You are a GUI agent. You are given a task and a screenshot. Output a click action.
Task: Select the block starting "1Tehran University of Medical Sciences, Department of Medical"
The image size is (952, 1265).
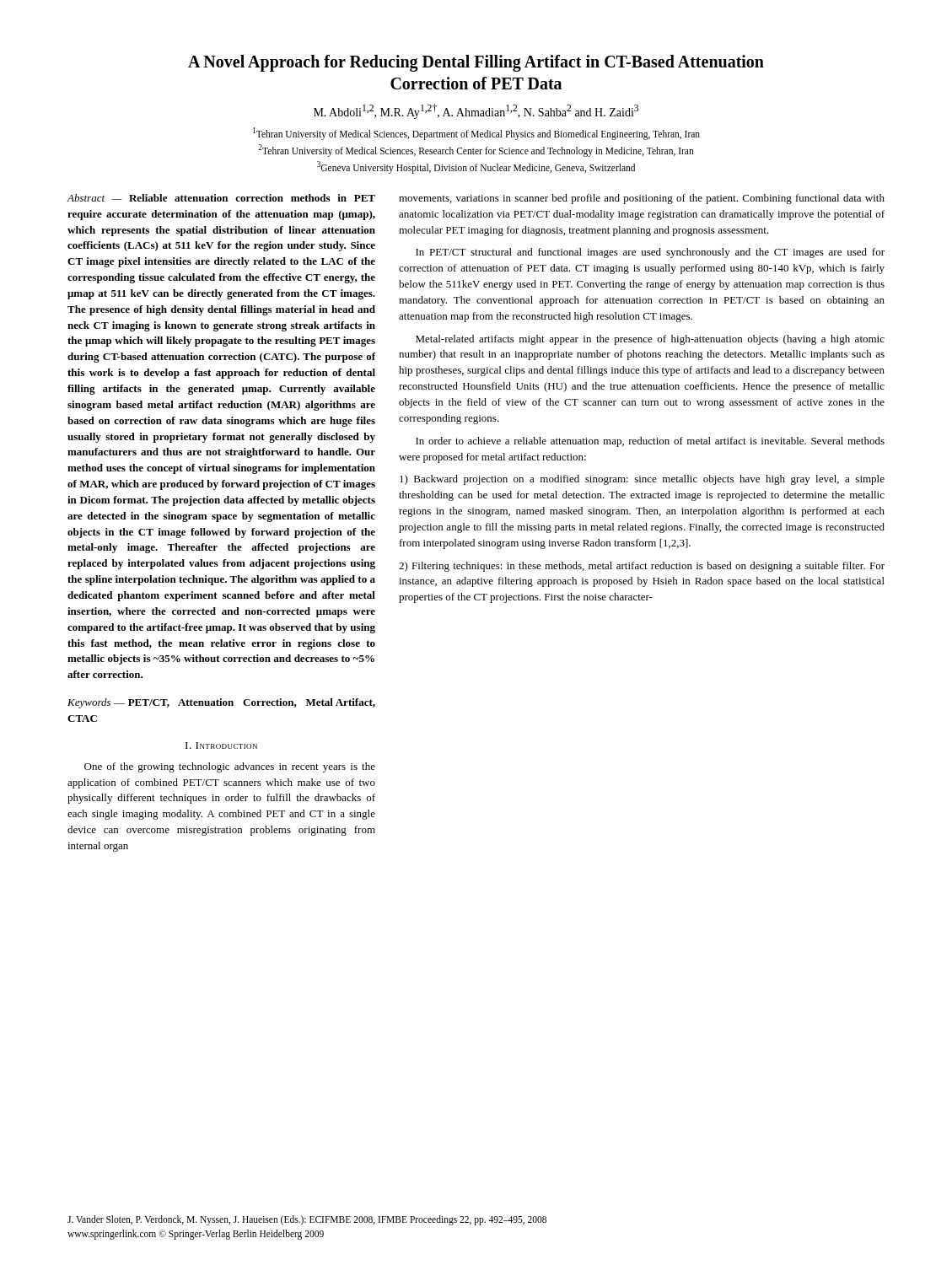coord(476,149)
